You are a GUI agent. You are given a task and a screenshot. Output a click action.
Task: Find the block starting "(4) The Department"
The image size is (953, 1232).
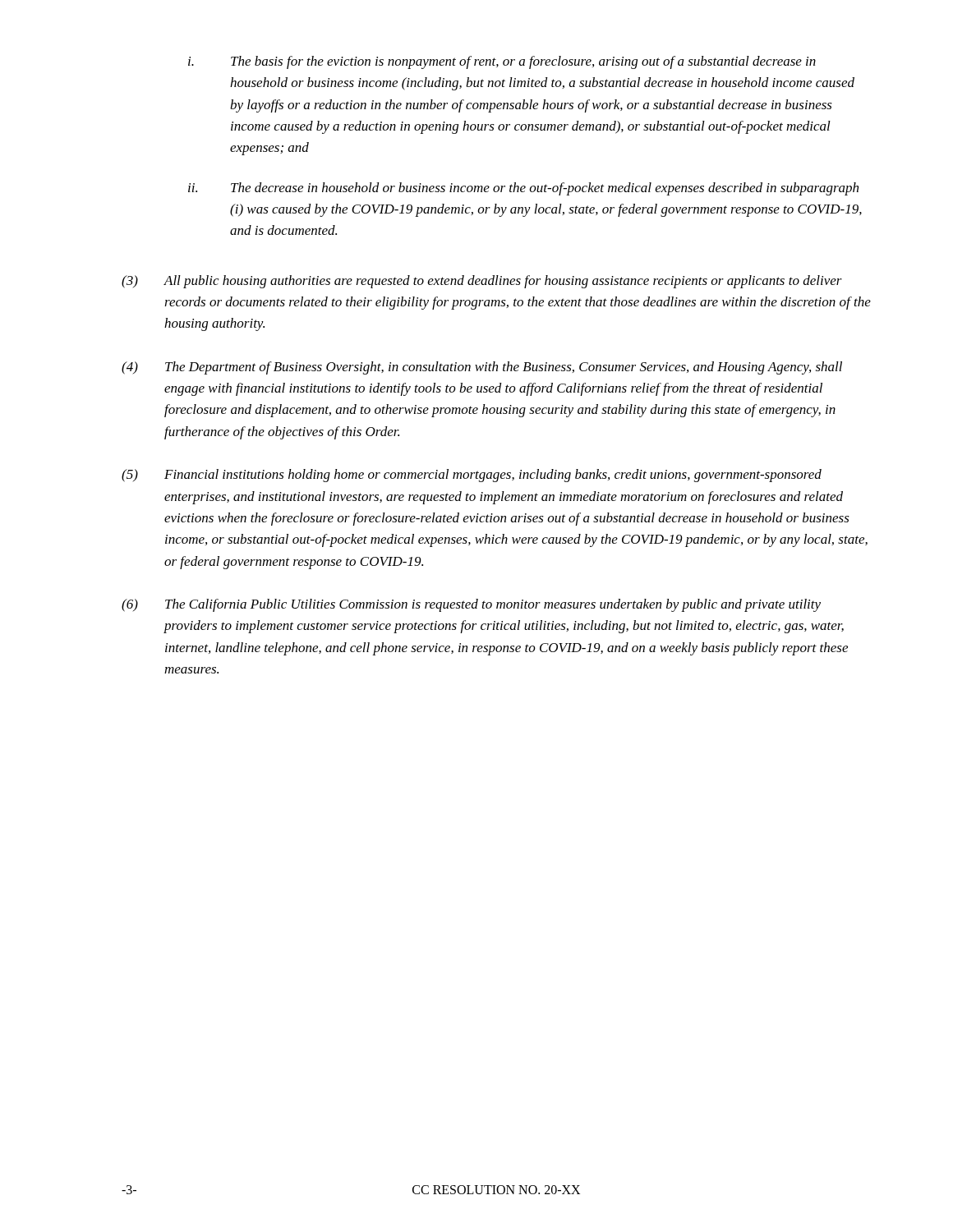[x=496, y=400]
